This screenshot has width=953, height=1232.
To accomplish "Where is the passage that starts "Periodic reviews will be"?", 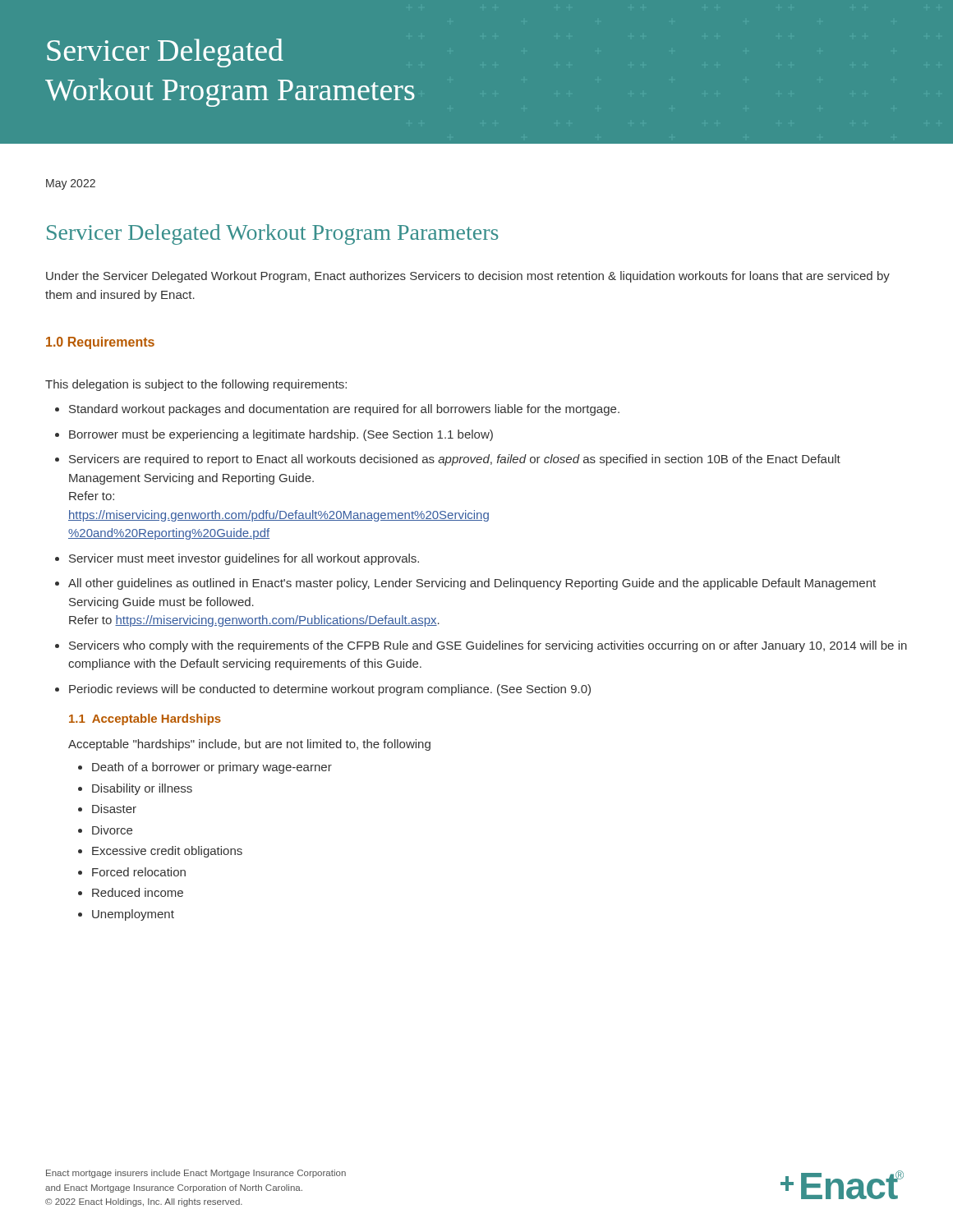I will coord(330,688).
